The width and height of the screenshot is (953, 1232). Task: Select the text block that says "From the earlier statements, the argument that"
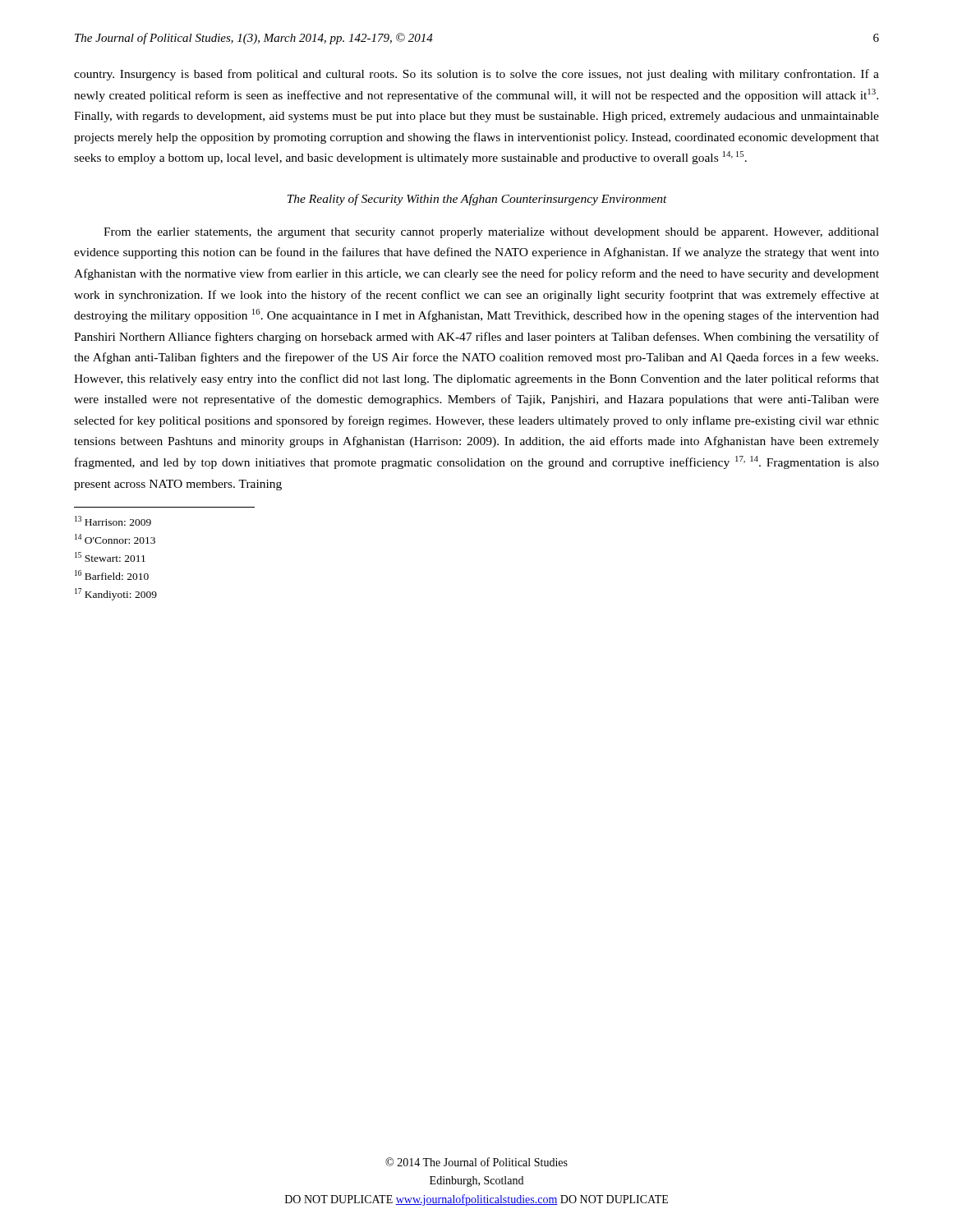point(476,357)
